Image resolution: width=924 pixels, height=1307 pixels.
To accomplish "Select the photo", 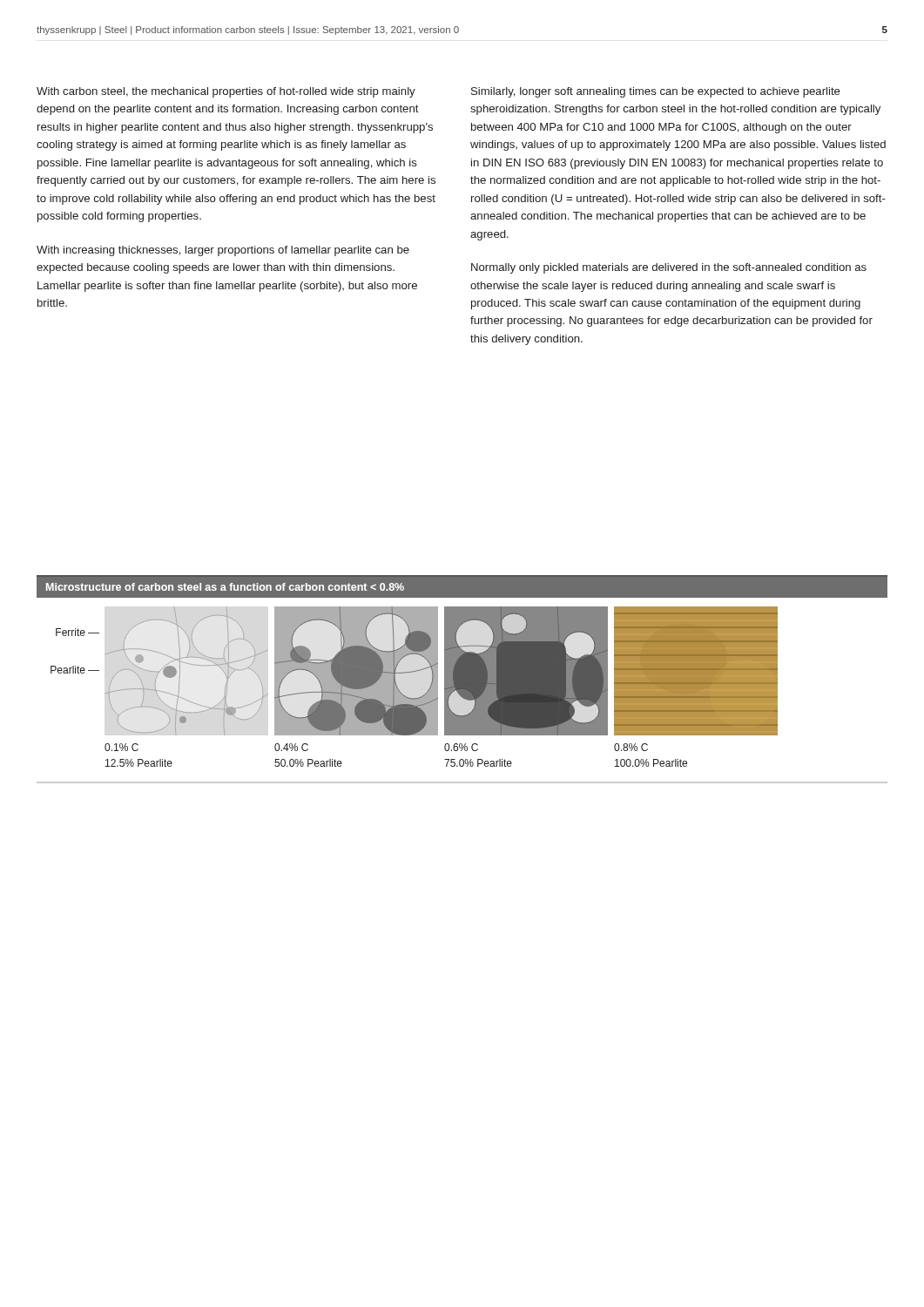I will click(x=462, y=684).
